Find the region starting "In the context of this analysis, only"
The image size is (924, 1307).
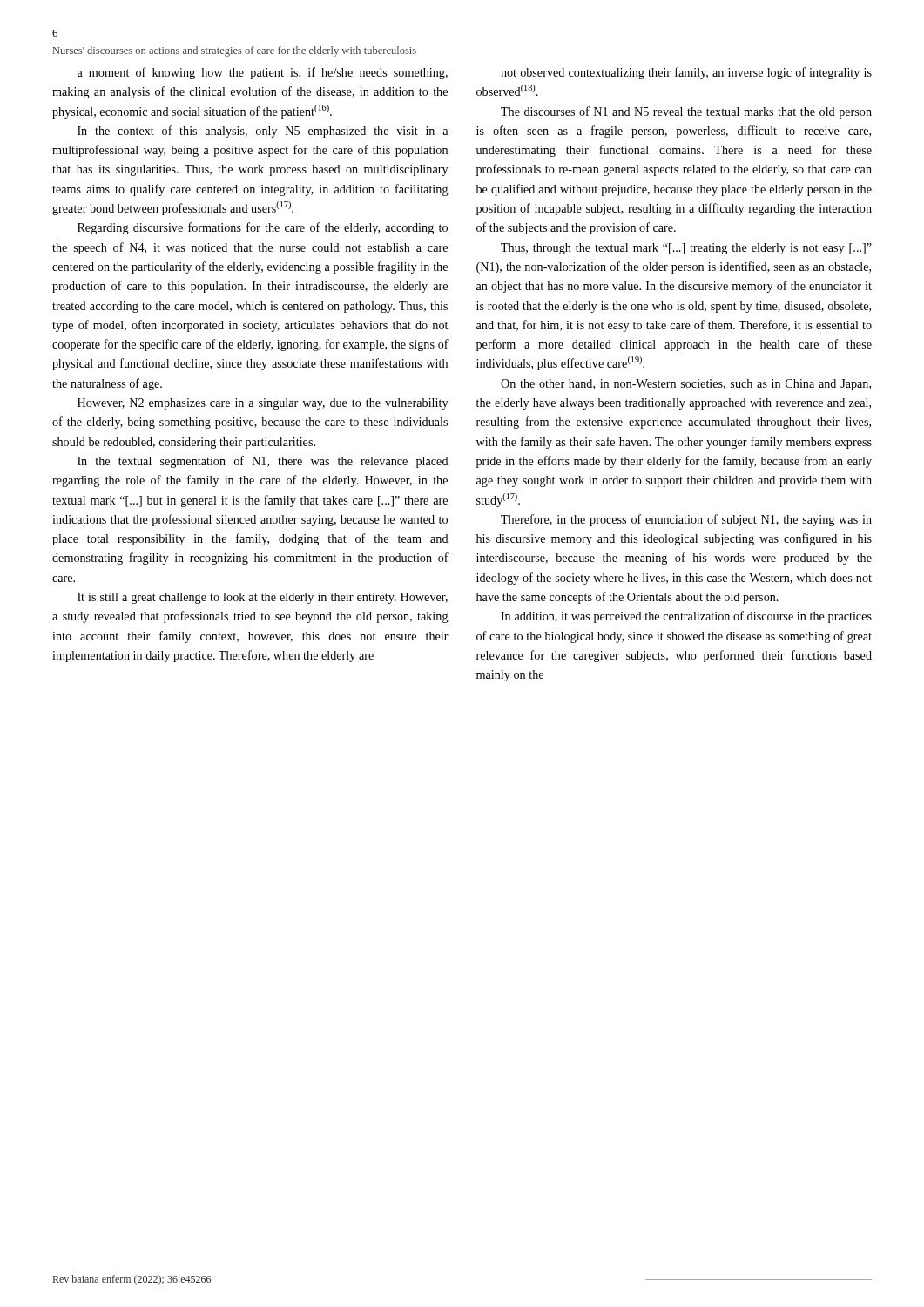tap(250, 170)
